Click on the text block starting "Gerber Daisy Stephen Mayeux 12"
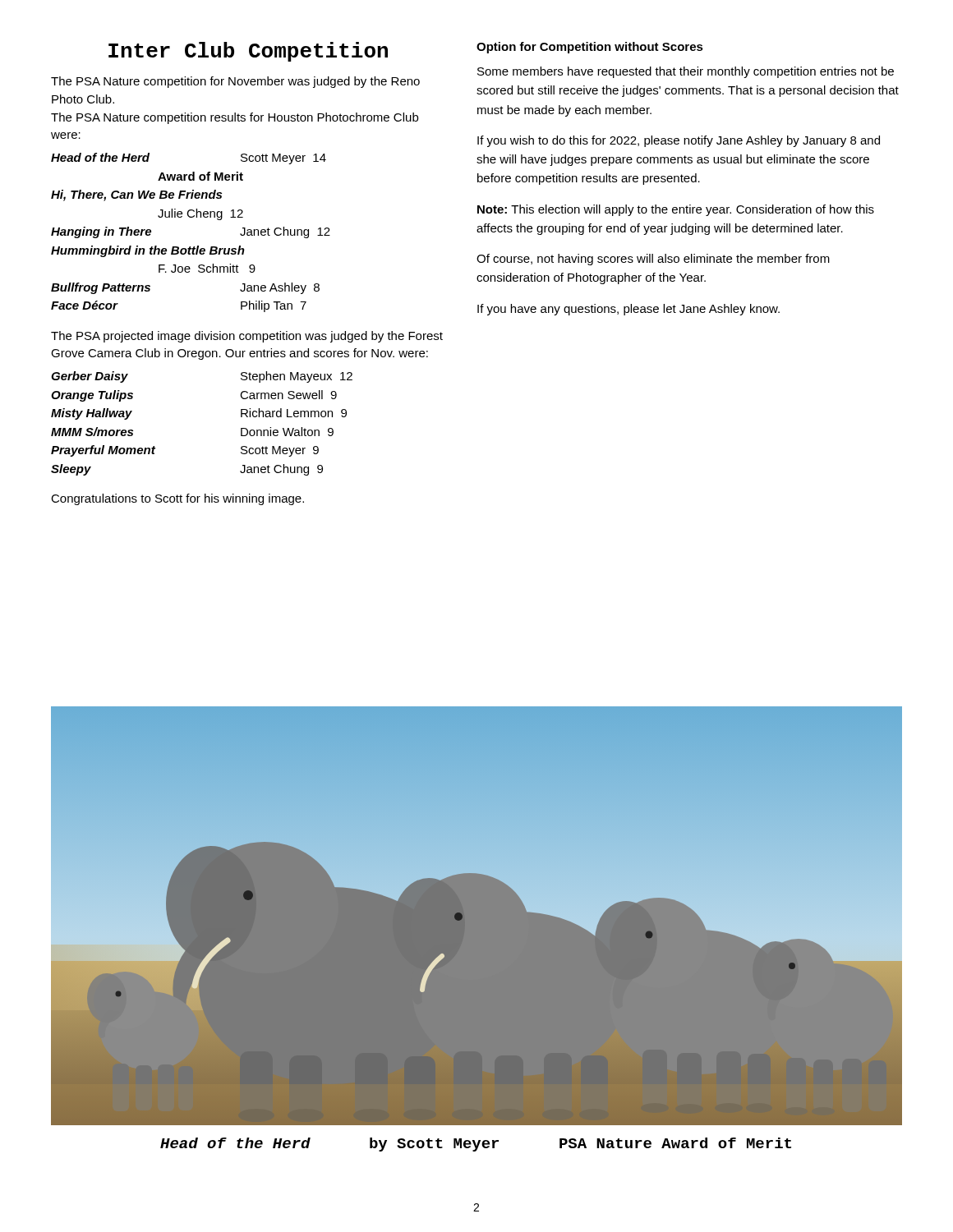Screen dimensions: 1232x953 pyautogui.click(x=248, y=376)
